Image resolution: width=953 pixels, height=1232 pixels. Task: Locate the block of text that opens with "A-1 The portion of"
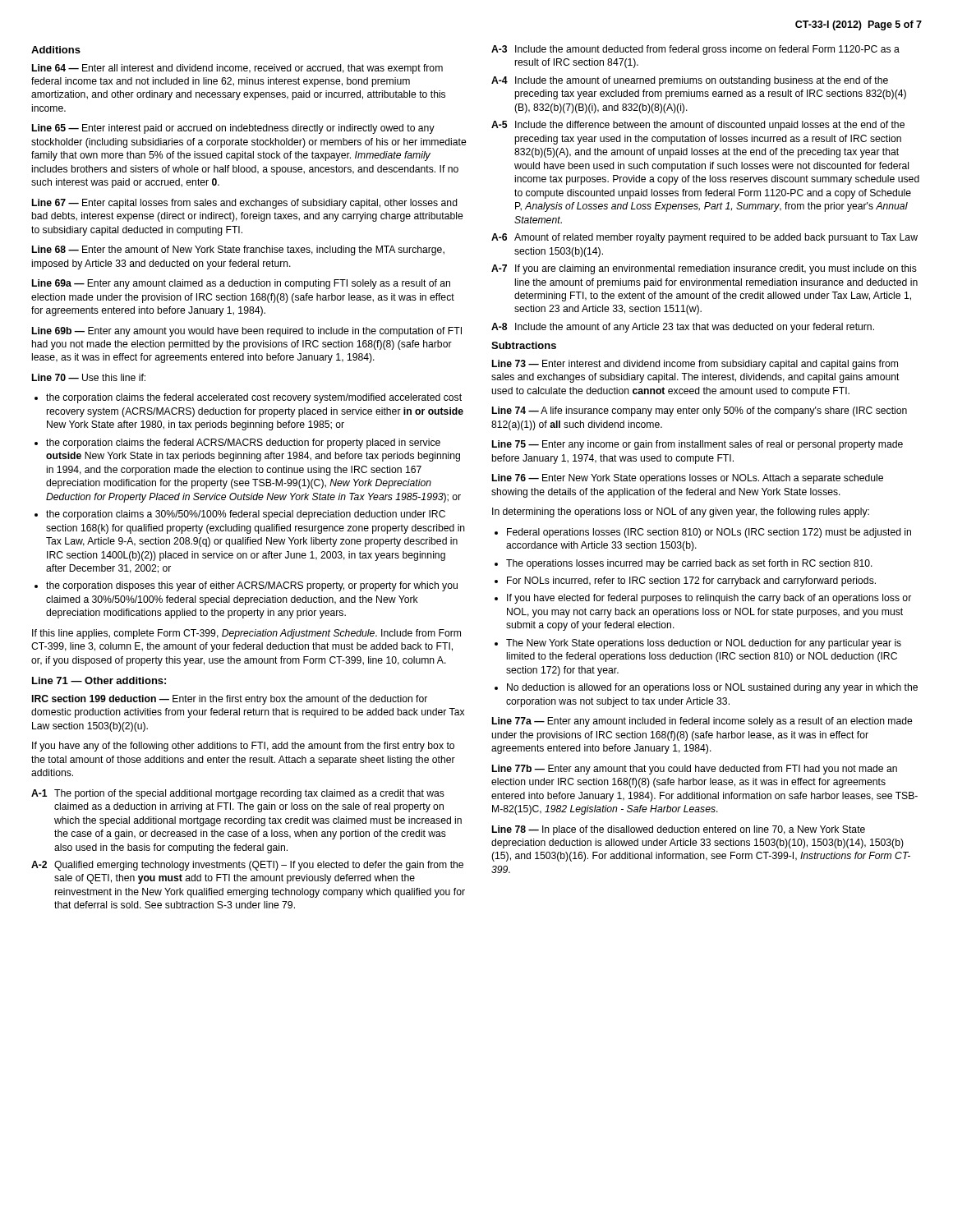pos(249,820)
